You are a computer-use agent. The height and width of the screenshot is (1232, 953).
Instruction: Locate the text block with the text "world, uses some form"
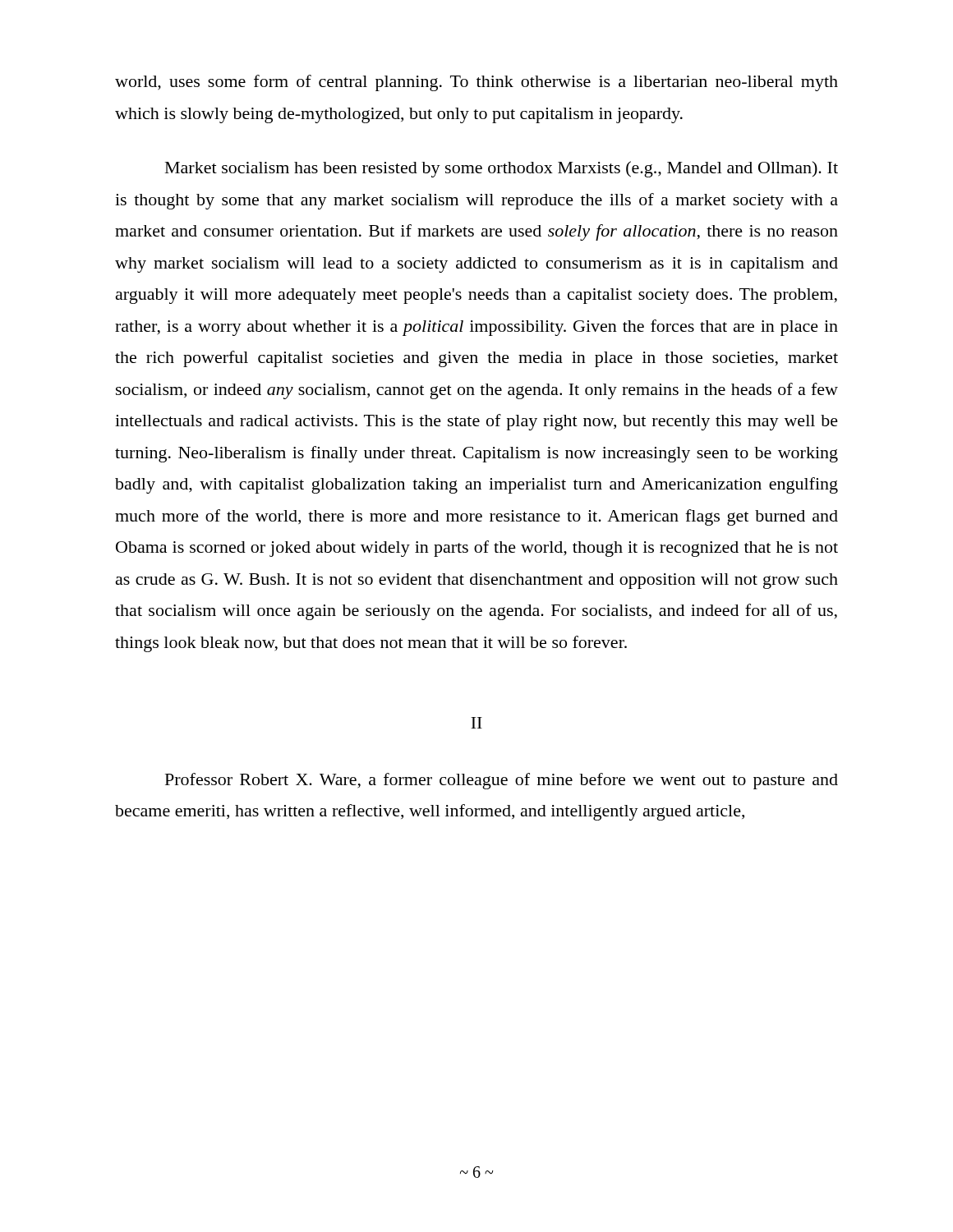click(476, 97)
